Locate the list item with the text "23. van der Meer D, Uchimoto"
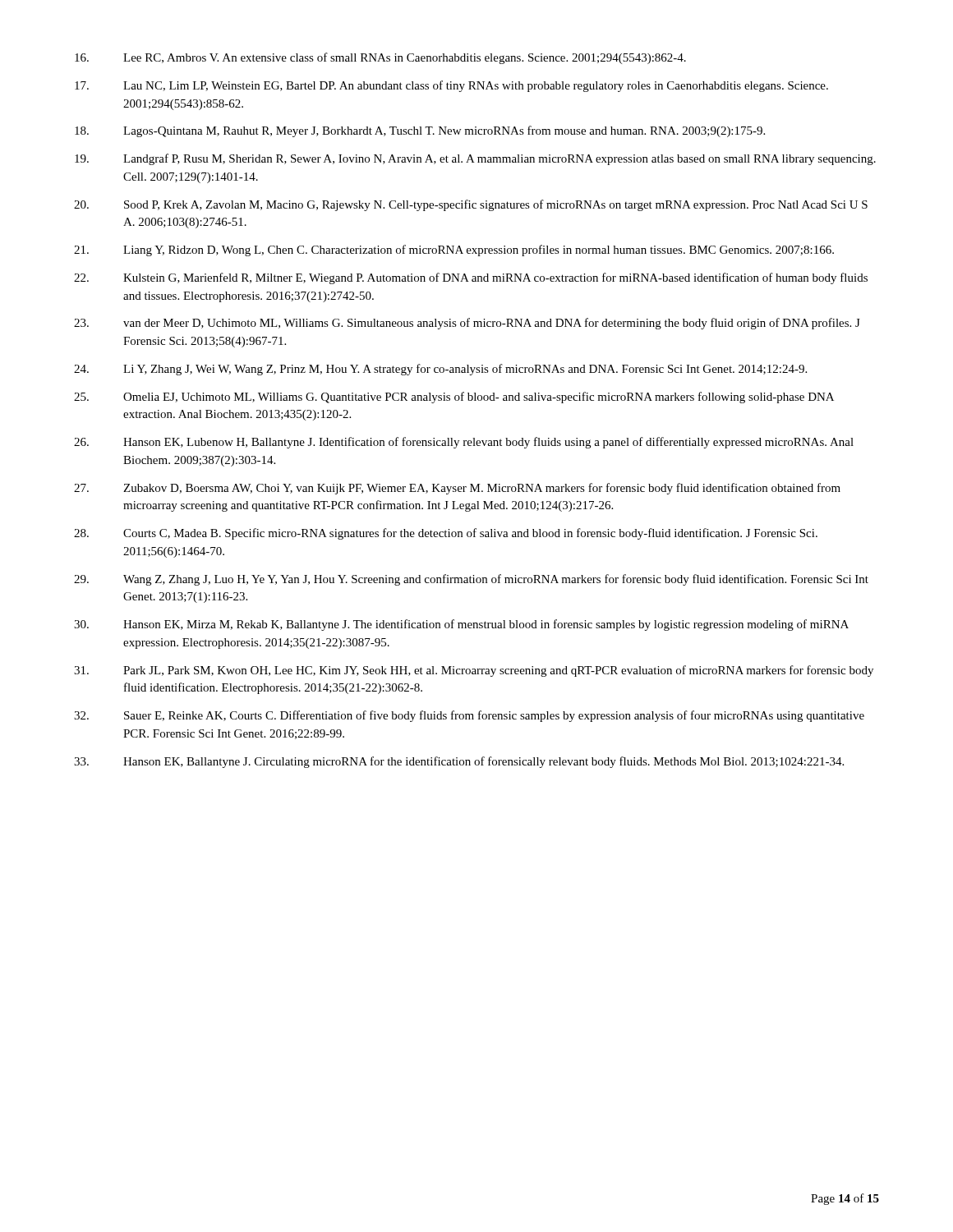Image resolution: width=953 pixels, height=1232 pixels. tap(476, 333)
